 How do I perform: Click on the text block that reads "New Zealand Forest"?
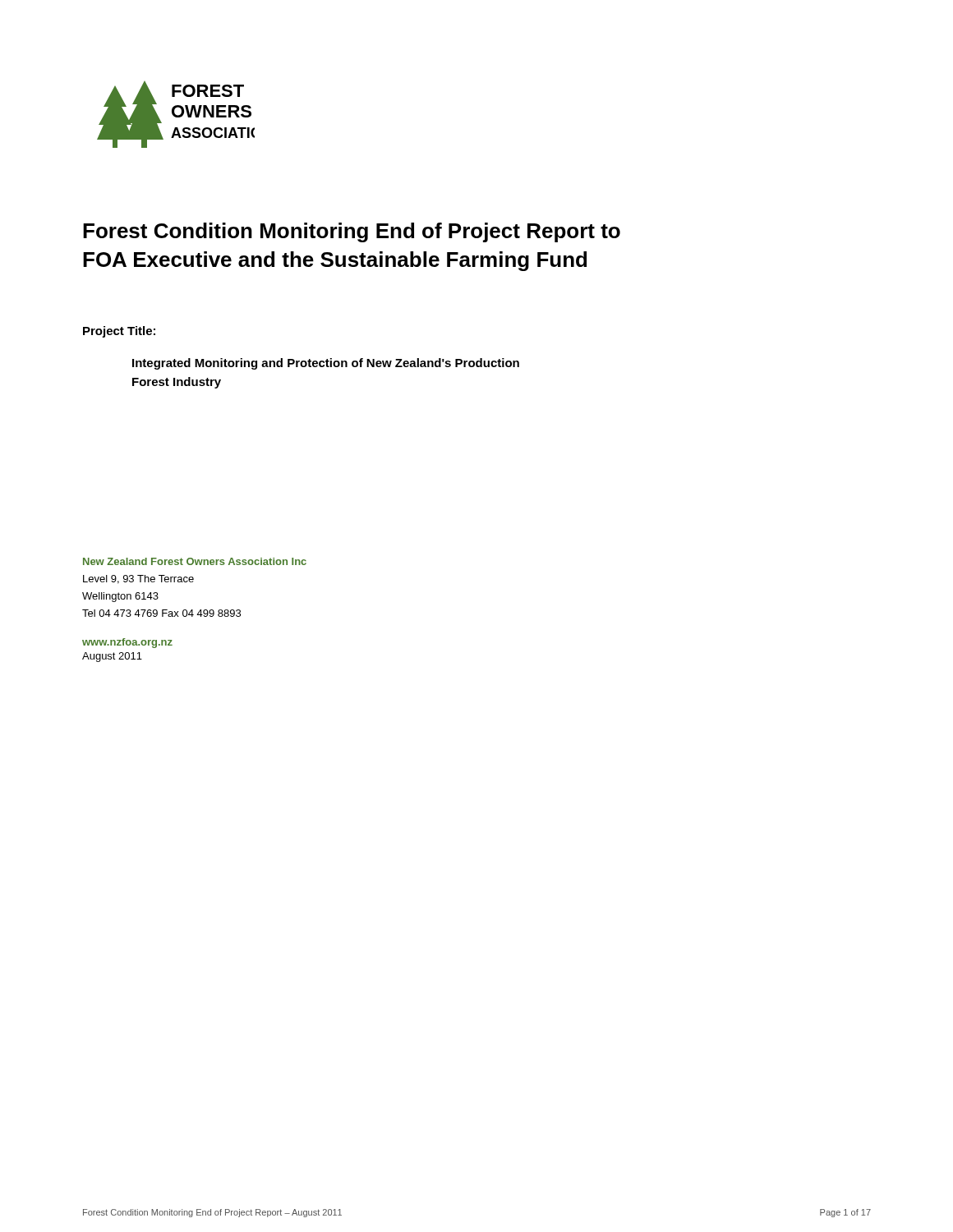pyautogui.click(x=195, y=561)
